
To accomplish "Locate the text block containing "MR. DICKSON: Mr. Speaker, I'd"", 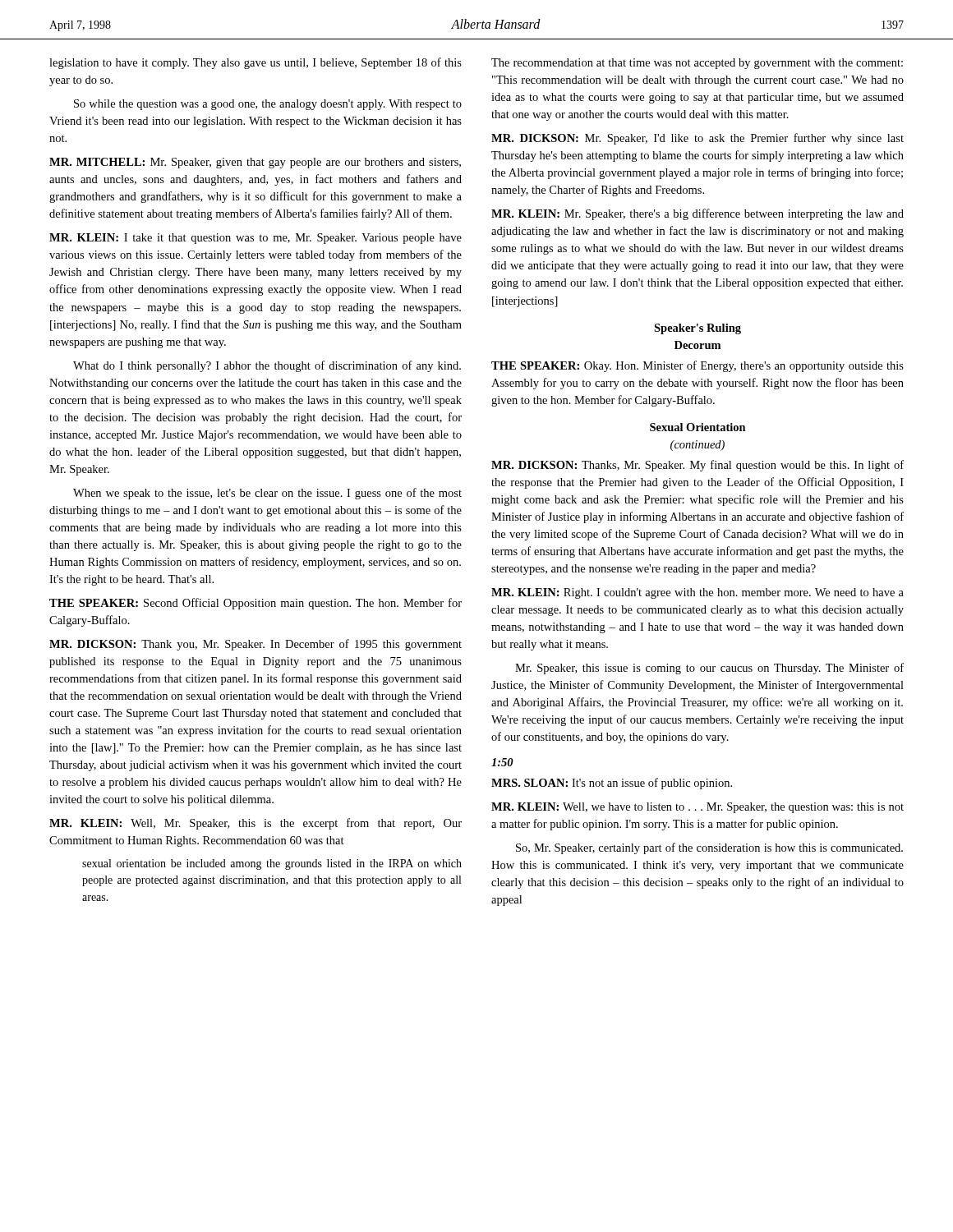I will tap(698, 165).
